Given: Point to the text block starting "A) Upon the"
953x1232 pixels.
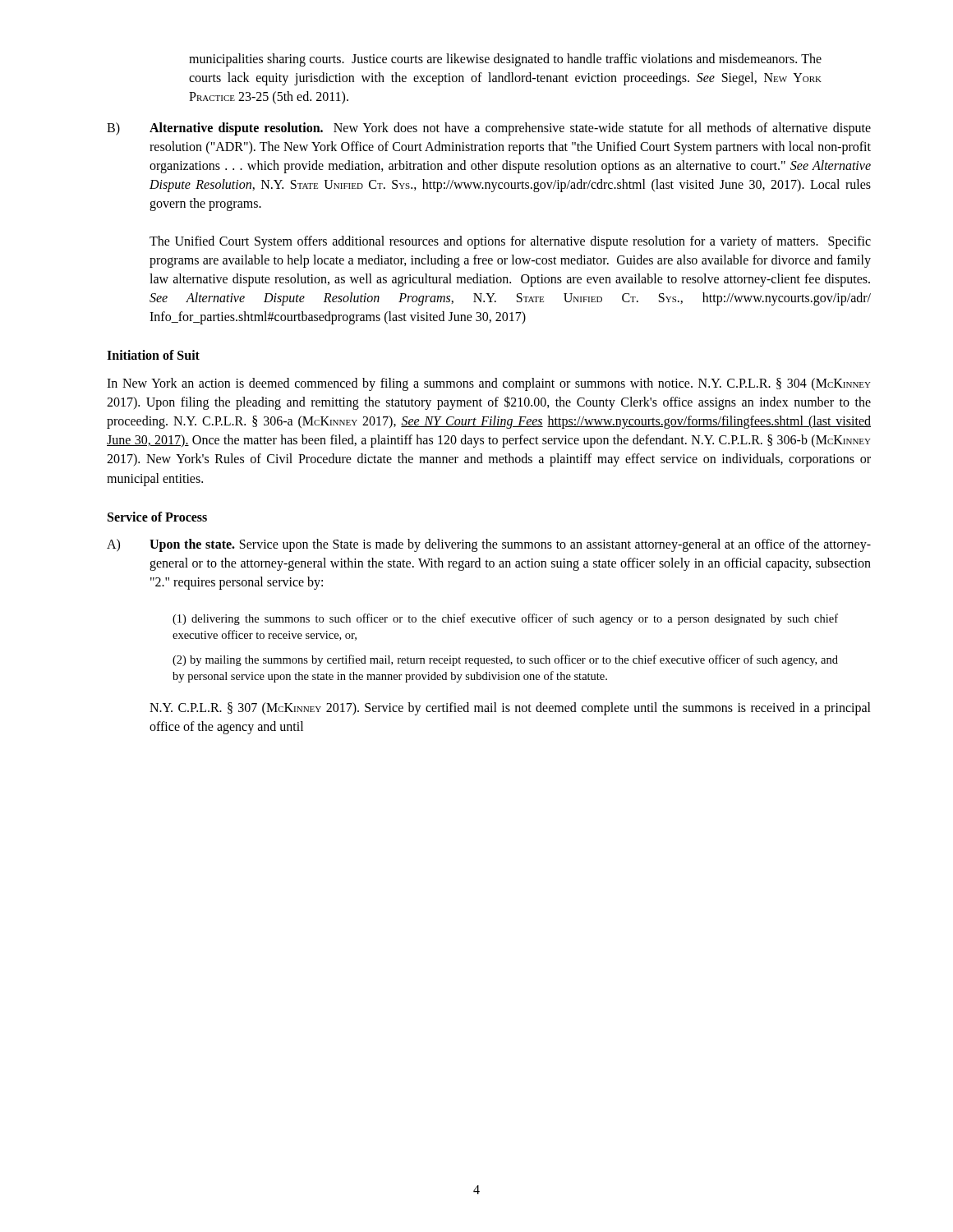Looking at the screenshot, I should [x=489, y=567].
